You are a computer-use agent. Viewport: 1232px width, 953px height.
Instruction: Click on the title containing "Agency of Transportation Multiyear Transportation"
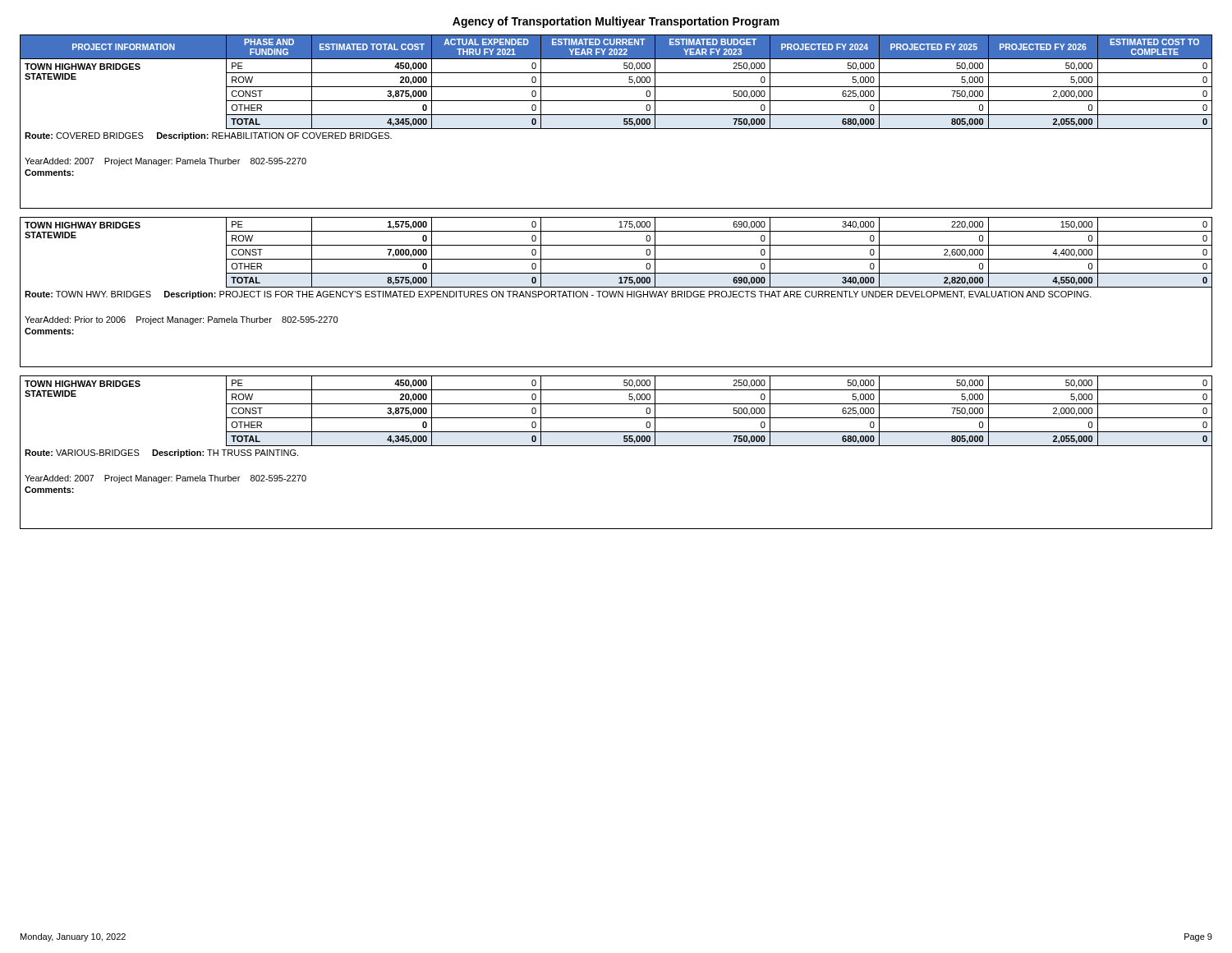coord(616,21)
